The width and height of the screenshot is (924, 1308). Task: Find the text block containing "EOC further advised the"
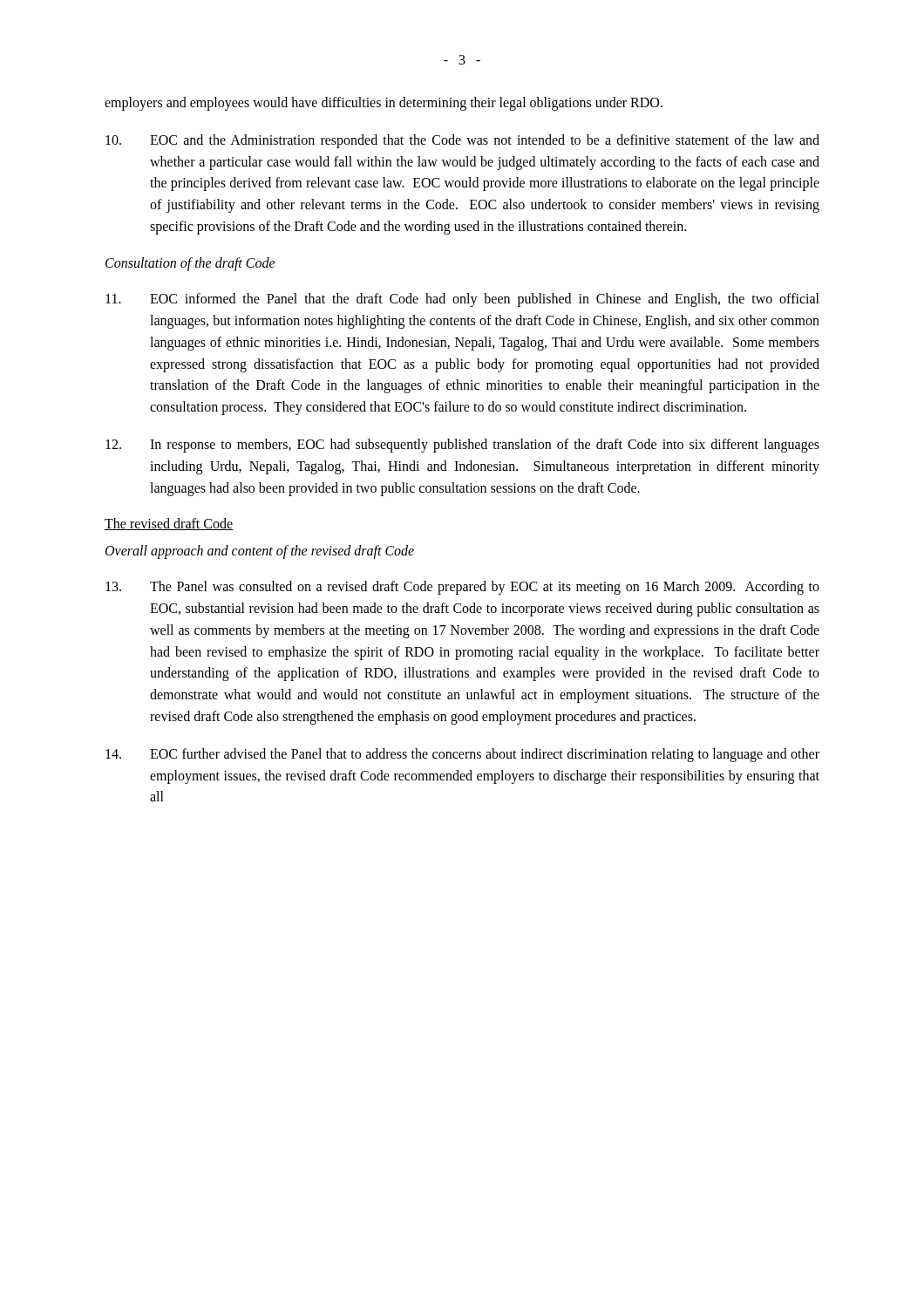[462, 776]
